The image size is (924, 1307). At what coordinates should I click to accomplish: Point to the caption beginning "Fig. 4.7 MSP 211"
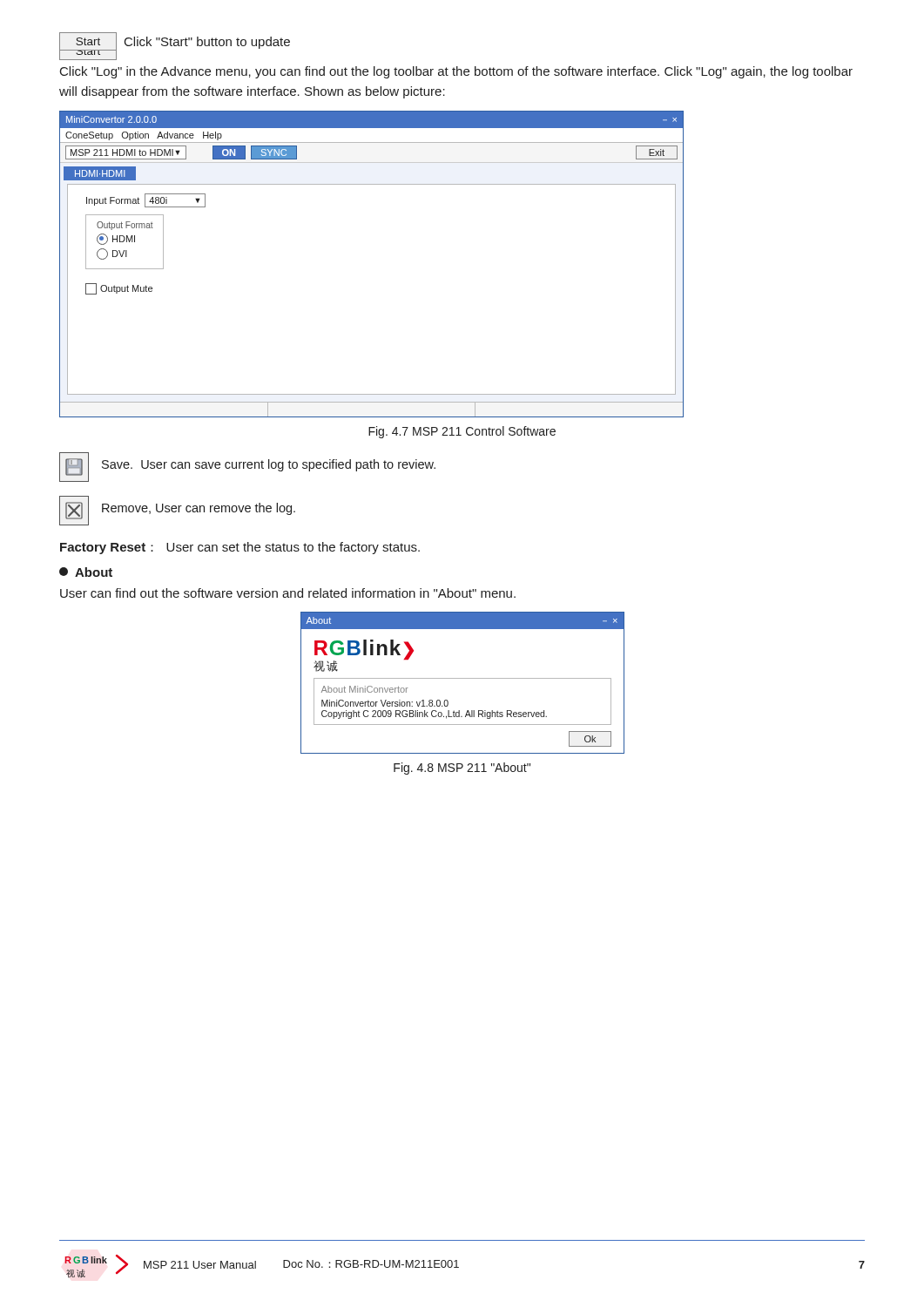(x=462, y=431)
